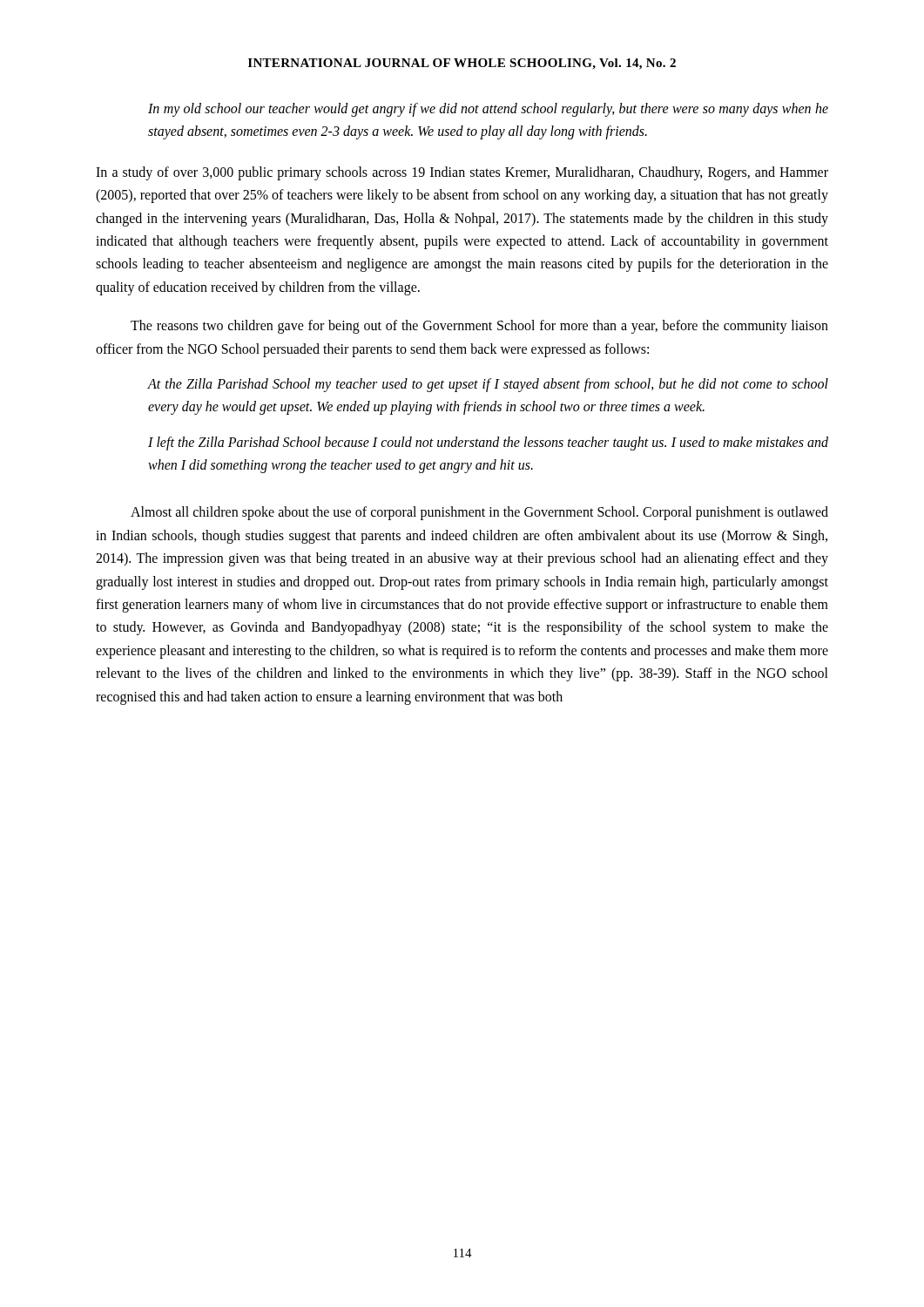Where is the passage that starts "In my old school"?
The image size is (924, 1307).
tap(488, 120)
